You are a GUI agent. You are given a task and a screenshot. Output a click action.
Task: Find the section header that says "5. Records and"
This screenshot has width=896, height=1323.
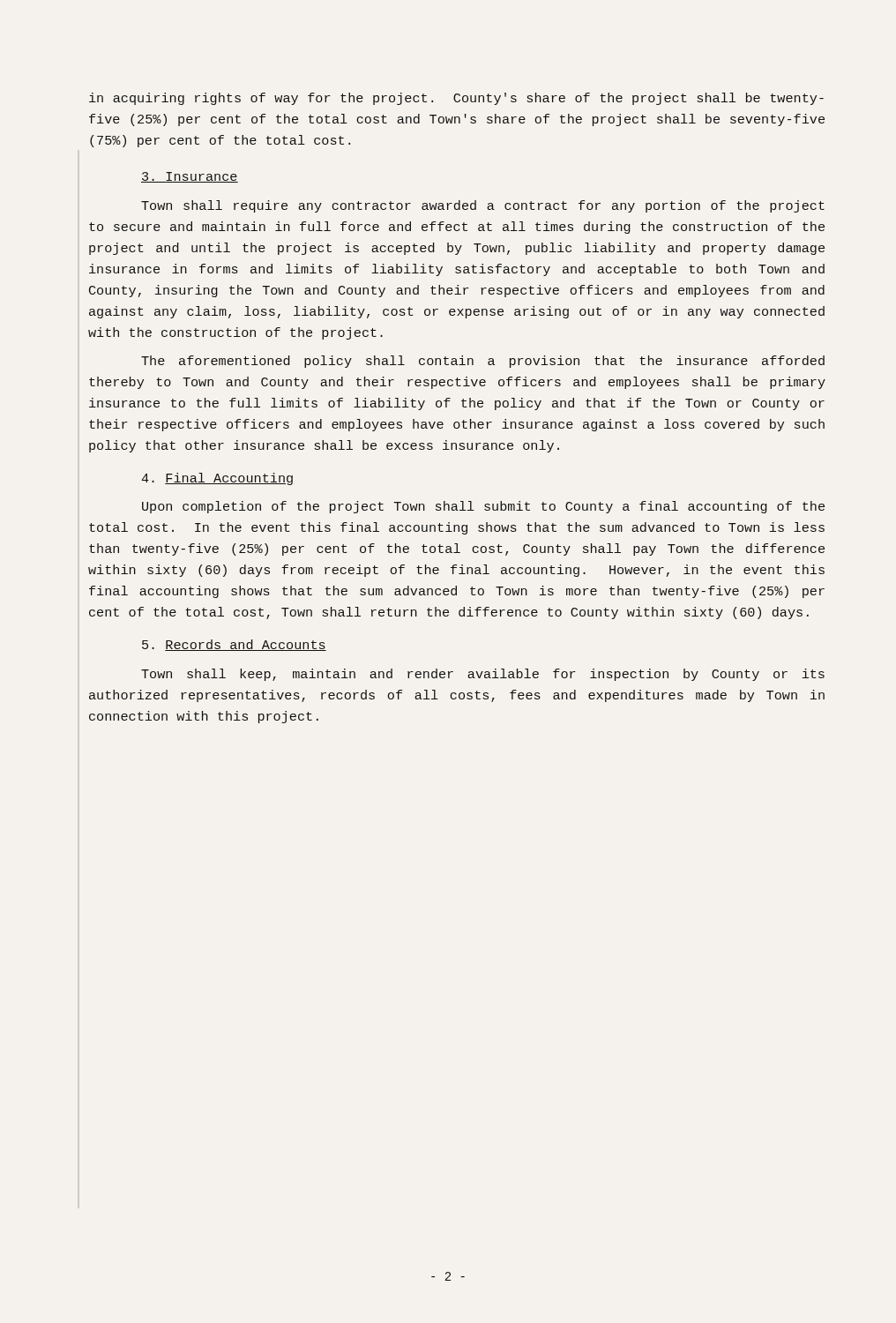(x=234, y=646)
